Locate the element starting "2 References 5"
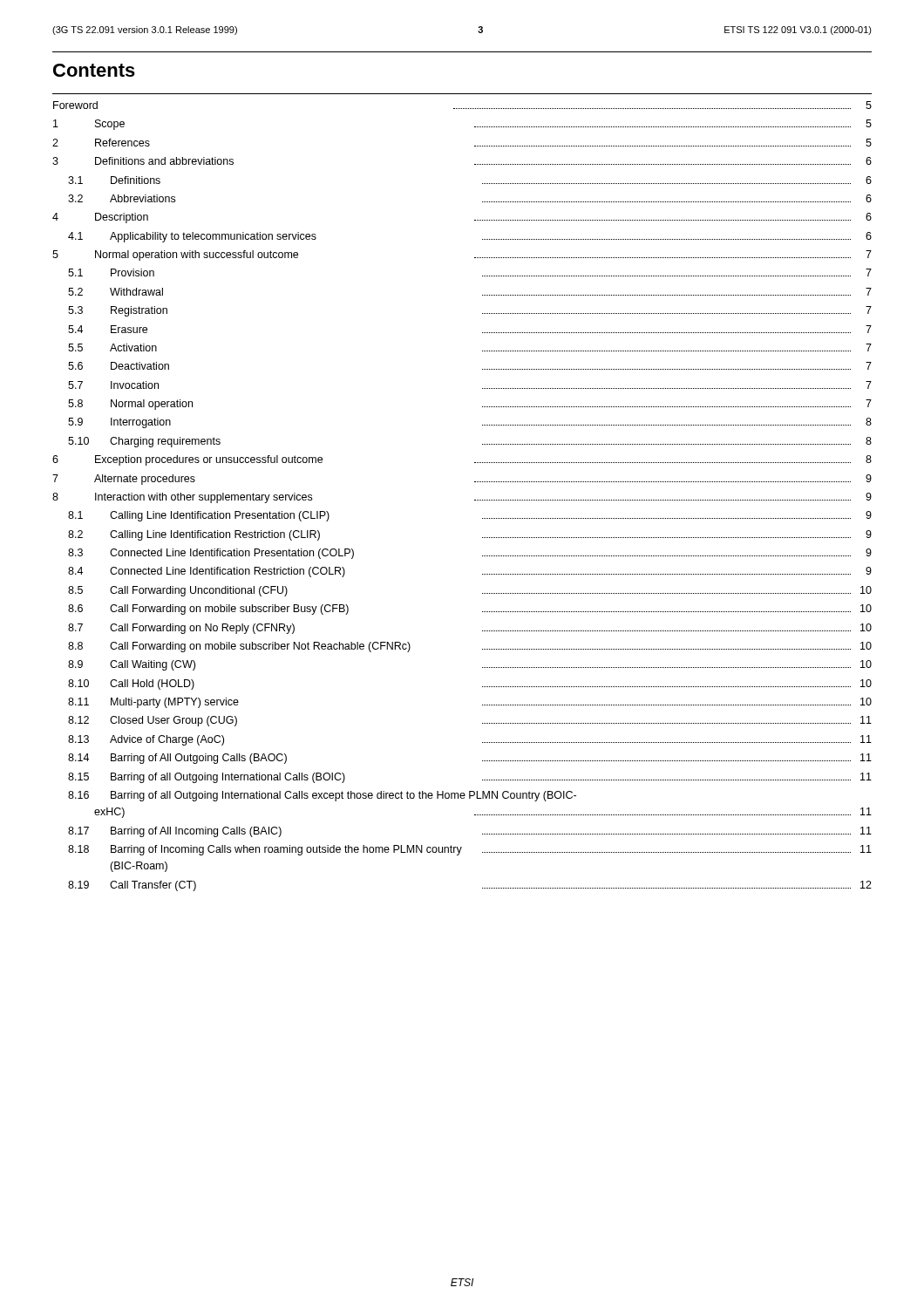924x1308 pixels. [56, 143]
